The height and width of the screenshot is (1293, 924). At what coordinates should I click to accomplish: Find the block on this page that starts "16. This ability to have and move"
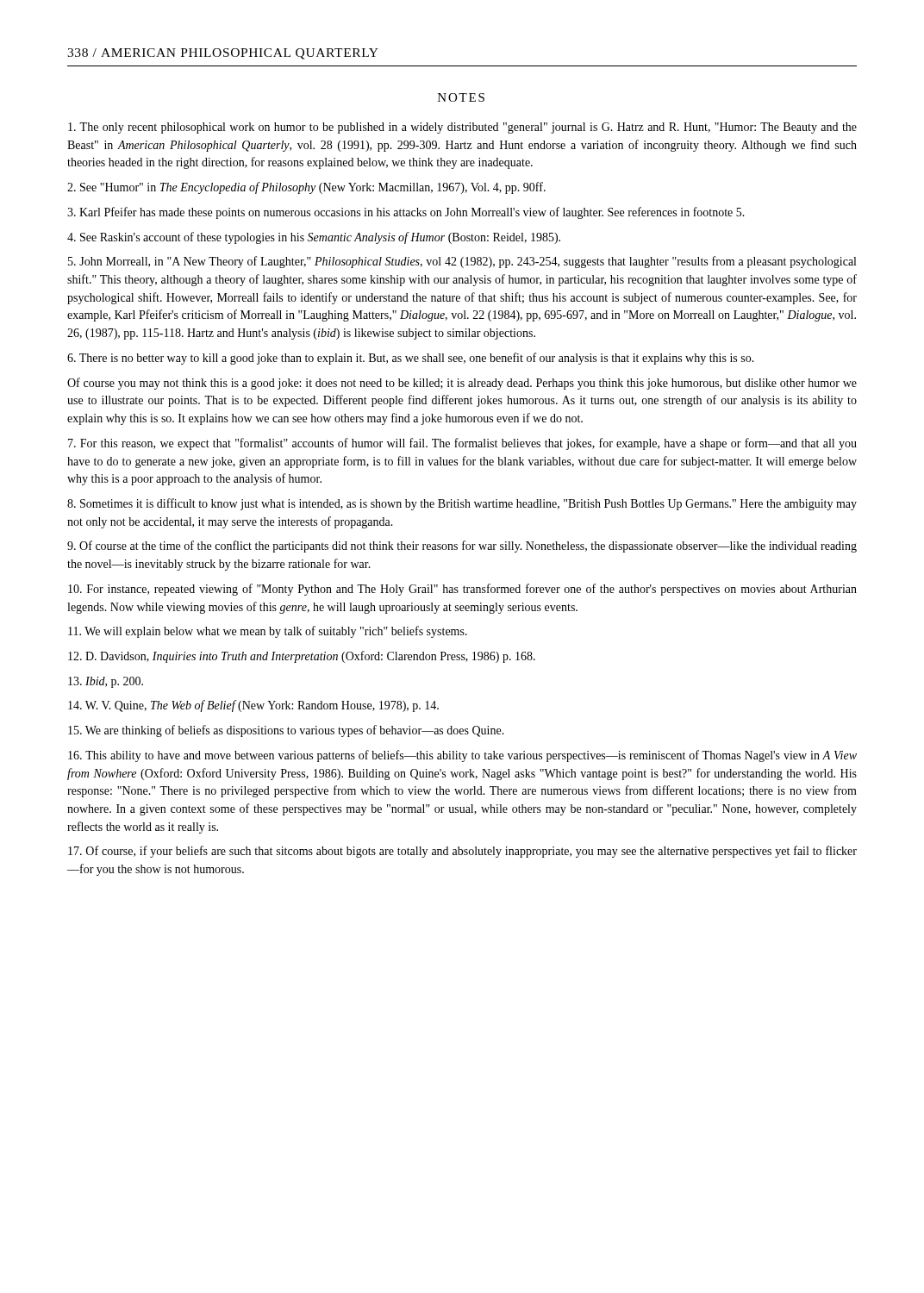tap(462, 791)
